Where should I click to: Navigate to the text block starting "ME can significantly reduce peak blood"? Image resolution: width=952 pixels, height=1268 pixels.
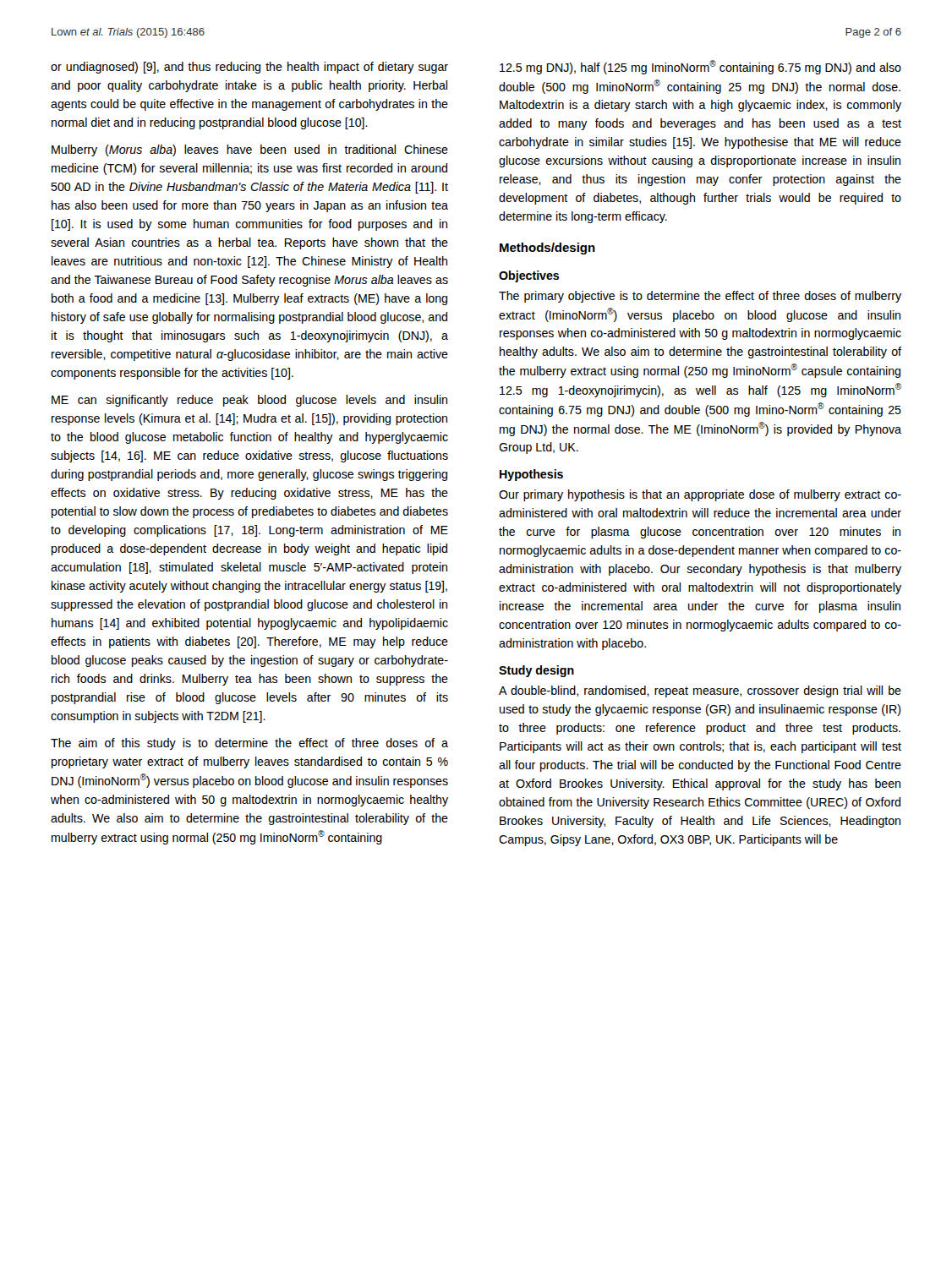click(x=249, y=558)
